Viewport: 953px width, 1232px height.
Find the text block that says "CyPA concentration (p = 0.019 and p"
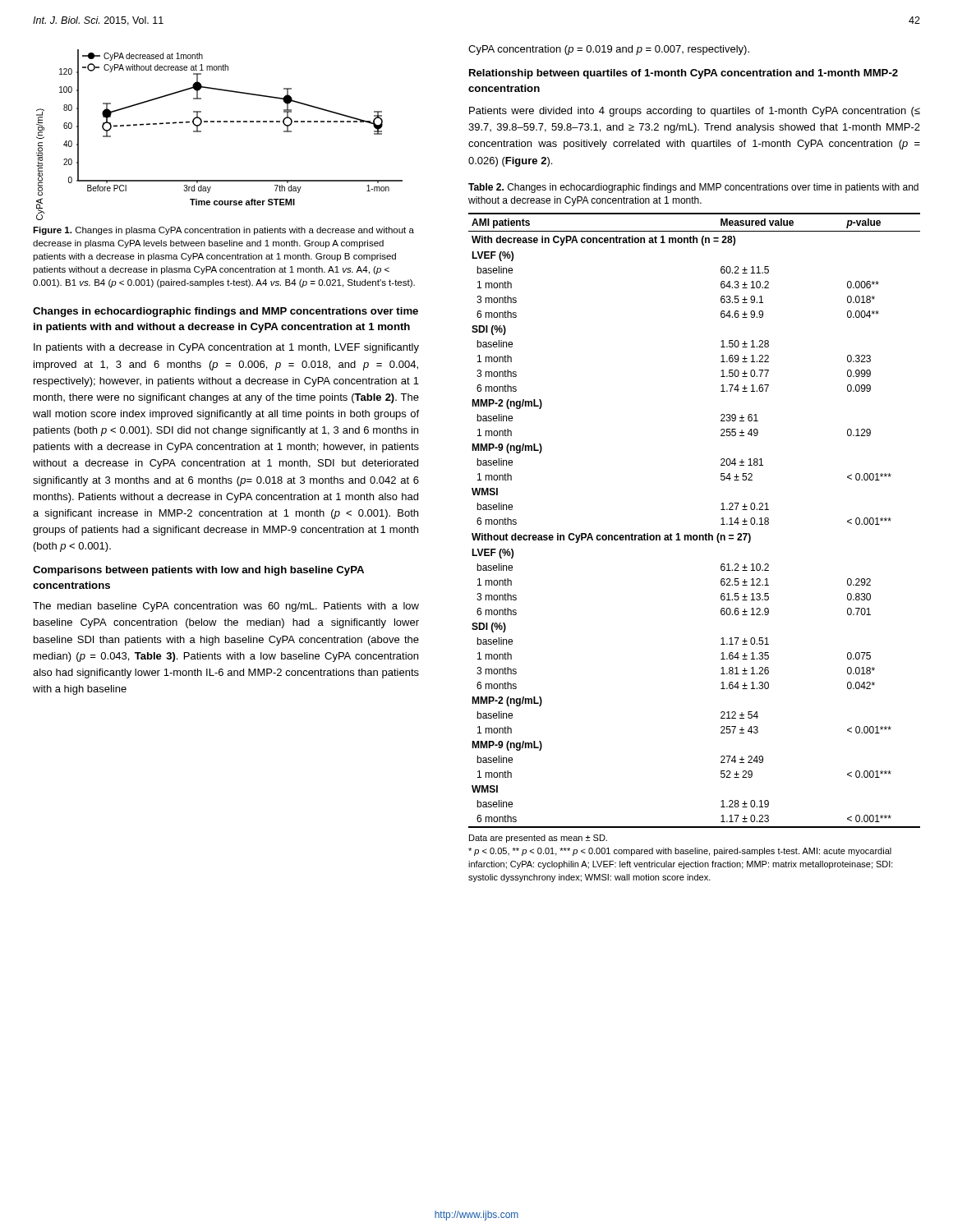click(609, 49)
